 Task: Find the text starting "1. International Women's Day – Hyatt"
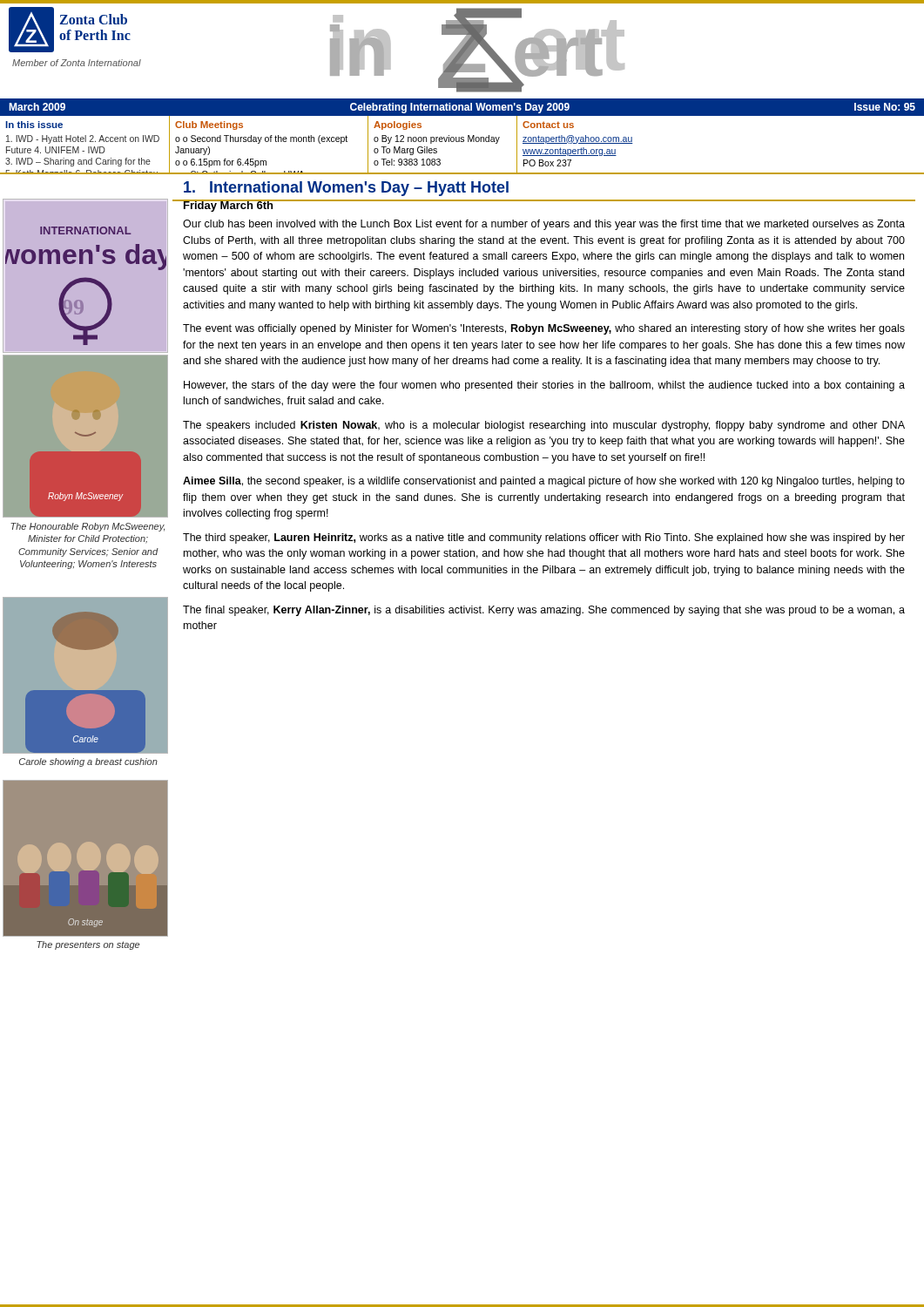tap(346, 187)
